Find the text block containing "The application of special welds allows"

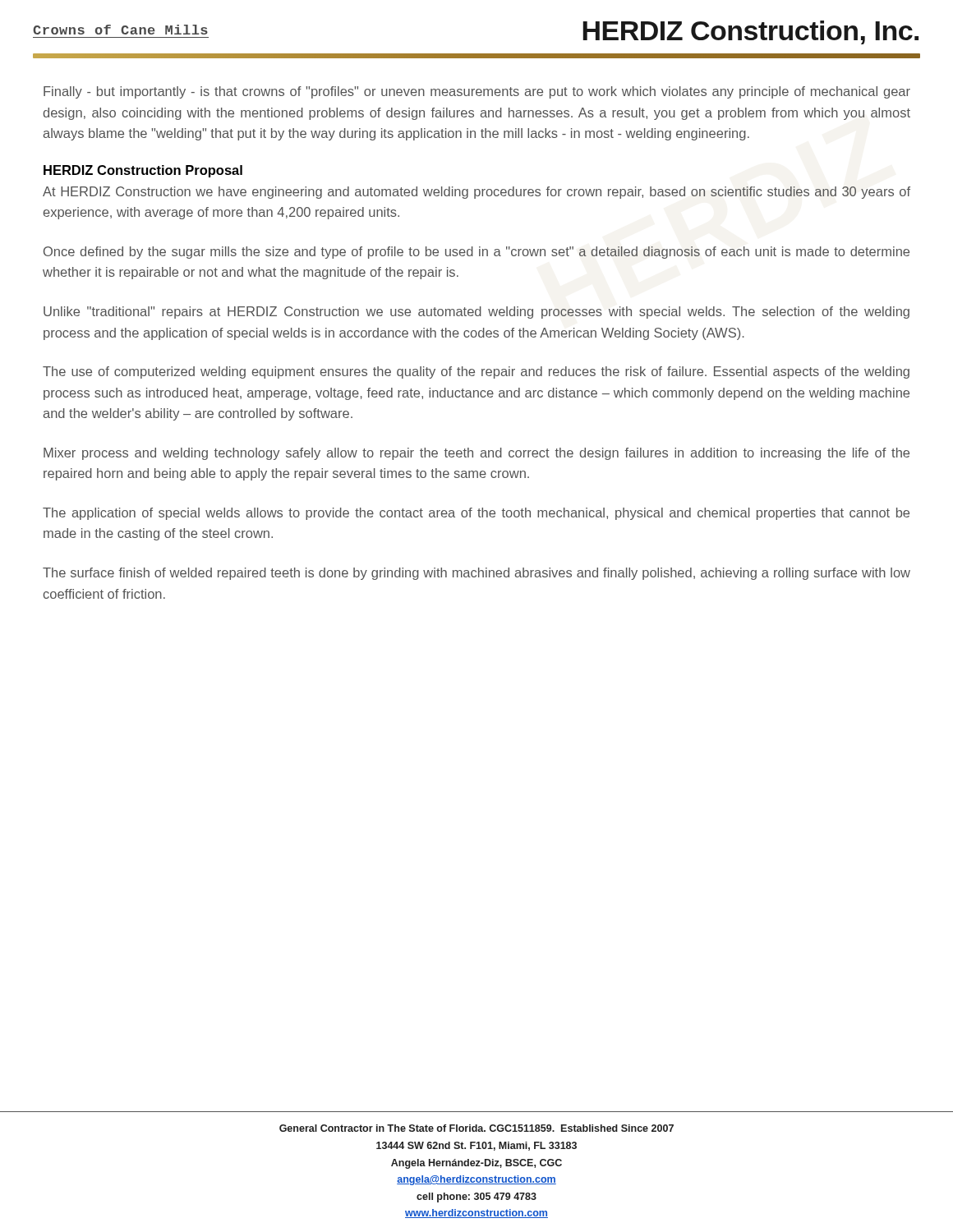(476, 523)
